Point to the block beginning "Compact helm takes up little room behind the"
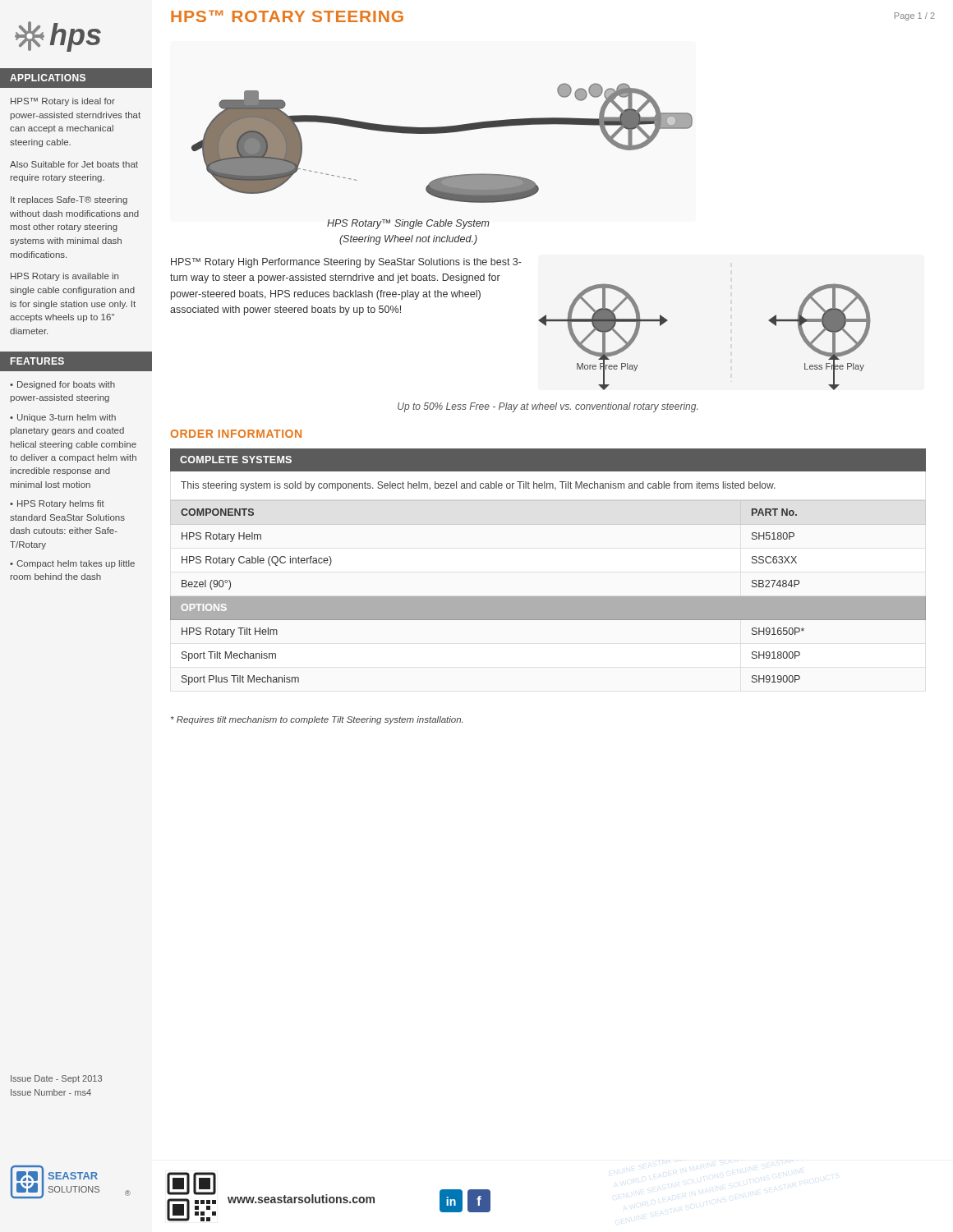Screen dimensions: 1232x953 pos(72,570)
